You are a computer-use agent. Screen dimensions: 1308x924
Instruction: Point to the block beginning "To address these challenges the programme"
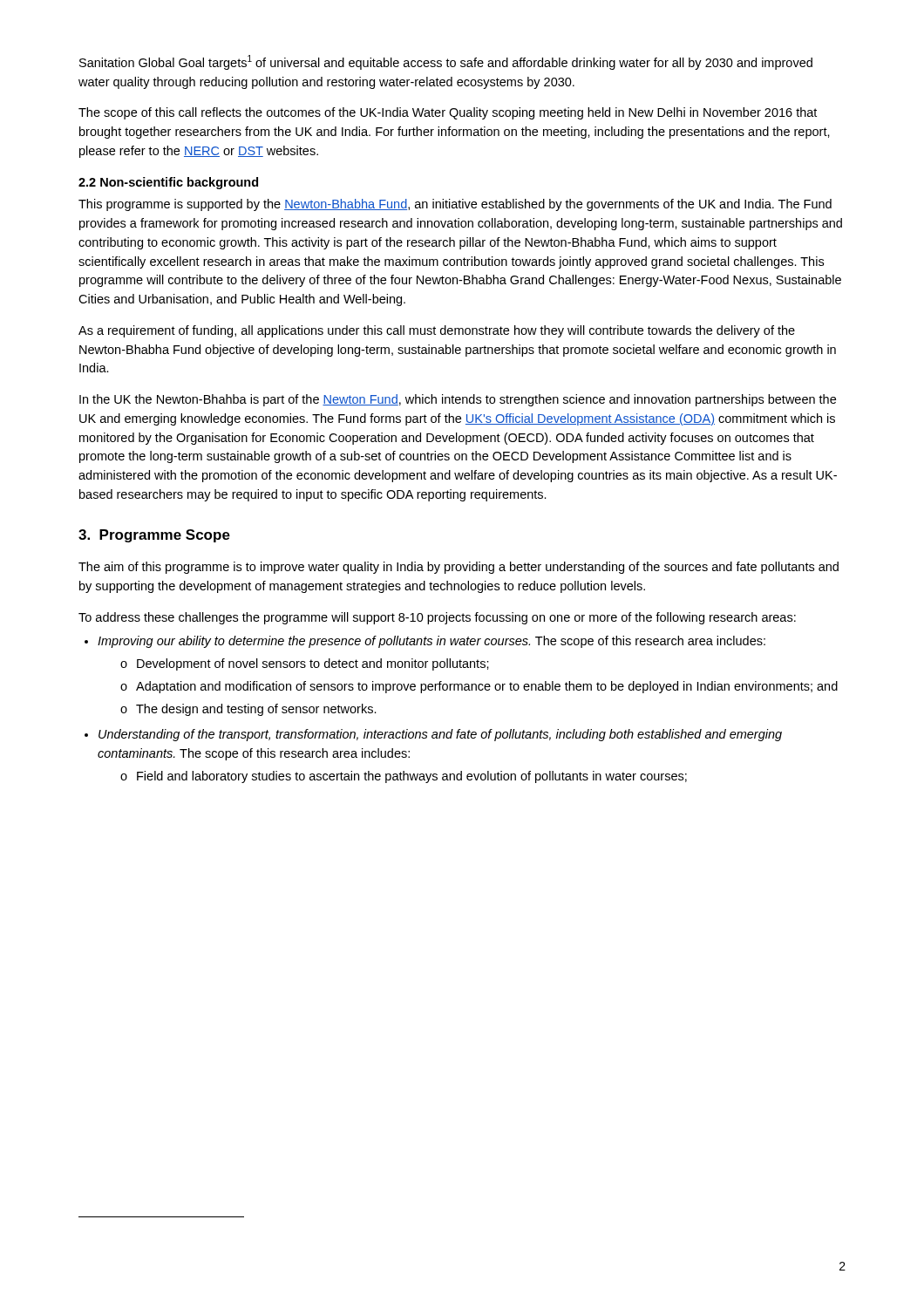(x=437, y=617)
